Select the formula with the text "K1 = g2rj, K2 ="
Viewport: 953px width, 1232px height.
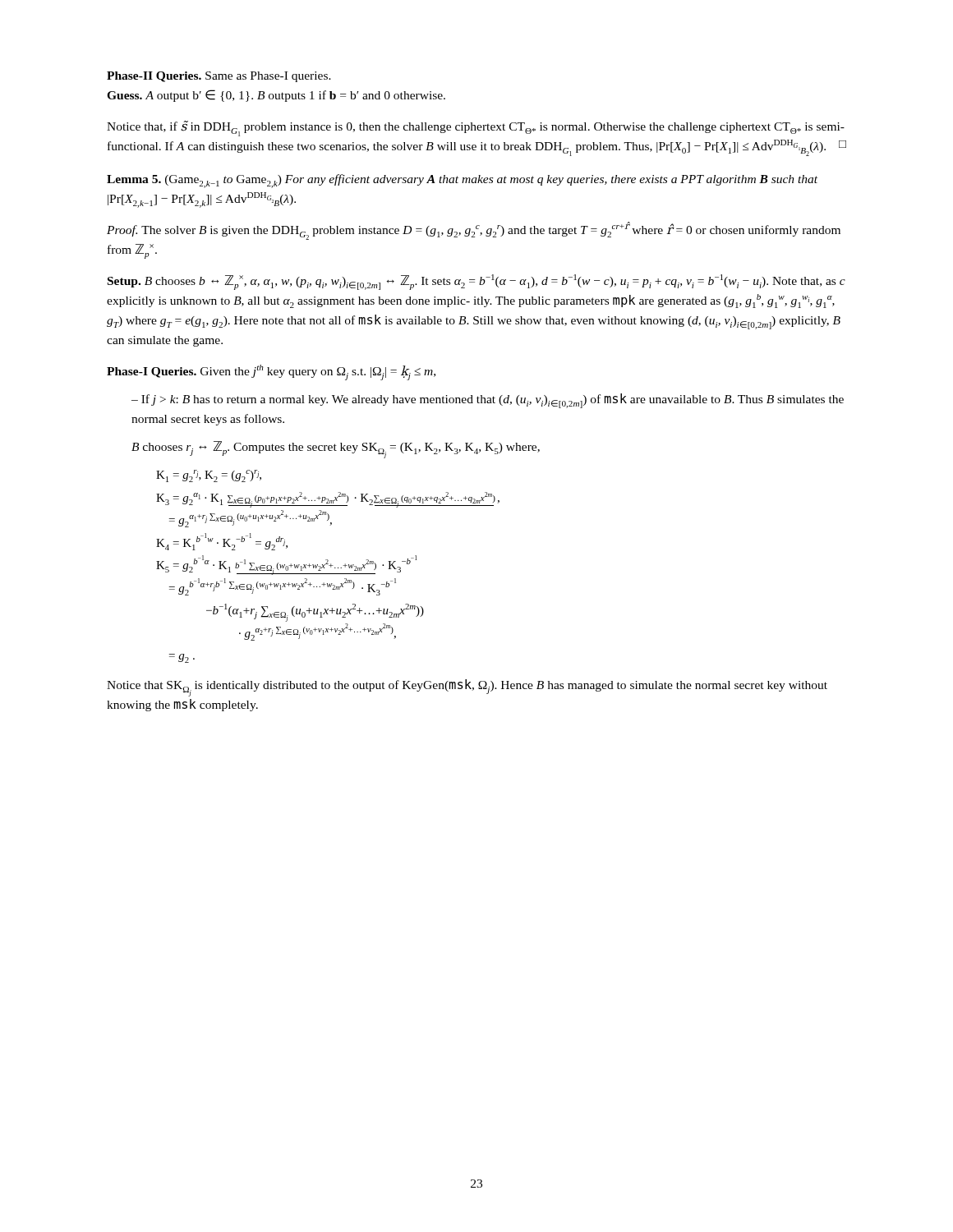(x=209, y=476)
